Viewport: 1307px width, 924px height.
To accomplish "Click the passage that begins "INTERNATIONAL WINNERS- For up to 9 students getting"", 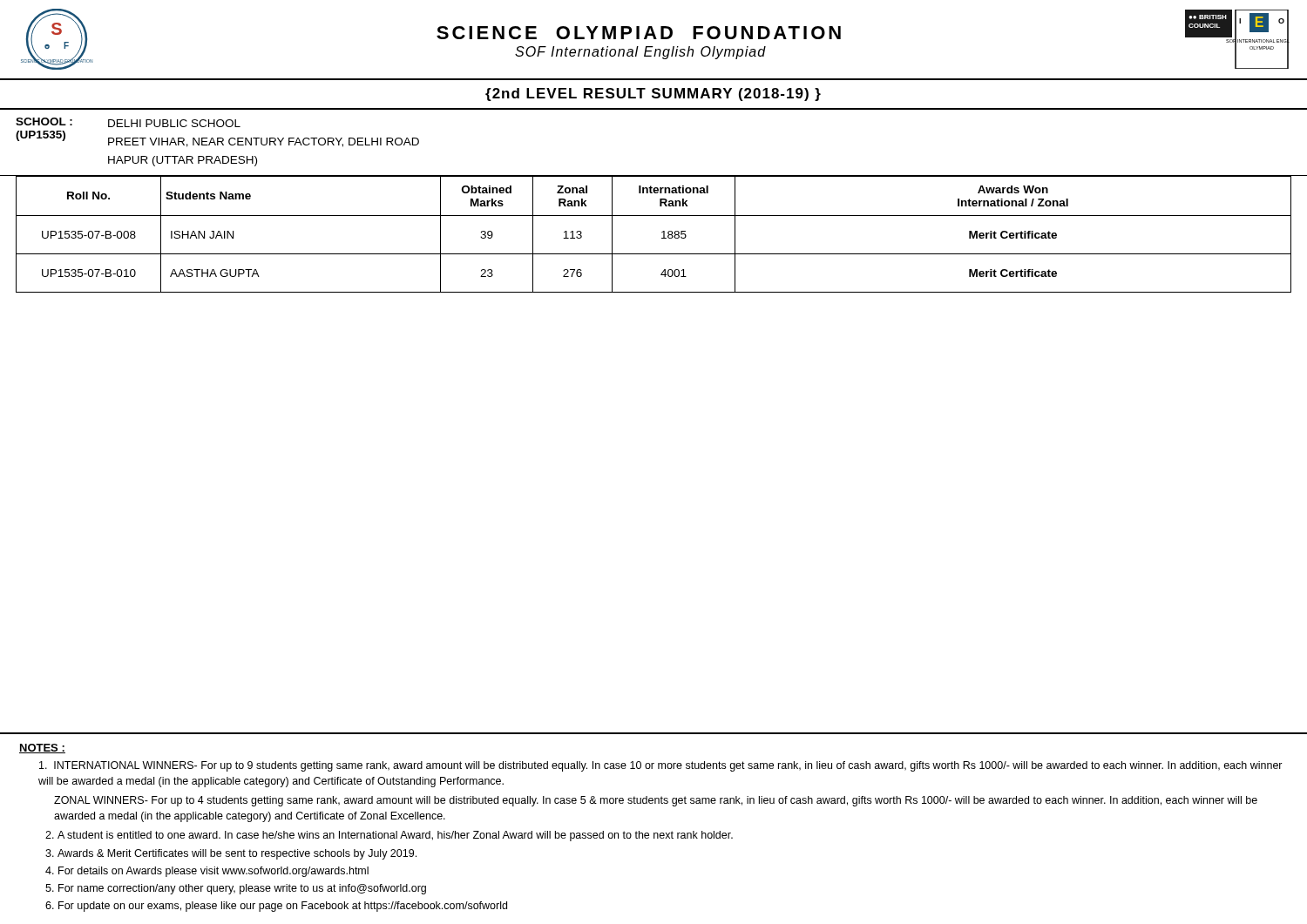I will [660, 773].
